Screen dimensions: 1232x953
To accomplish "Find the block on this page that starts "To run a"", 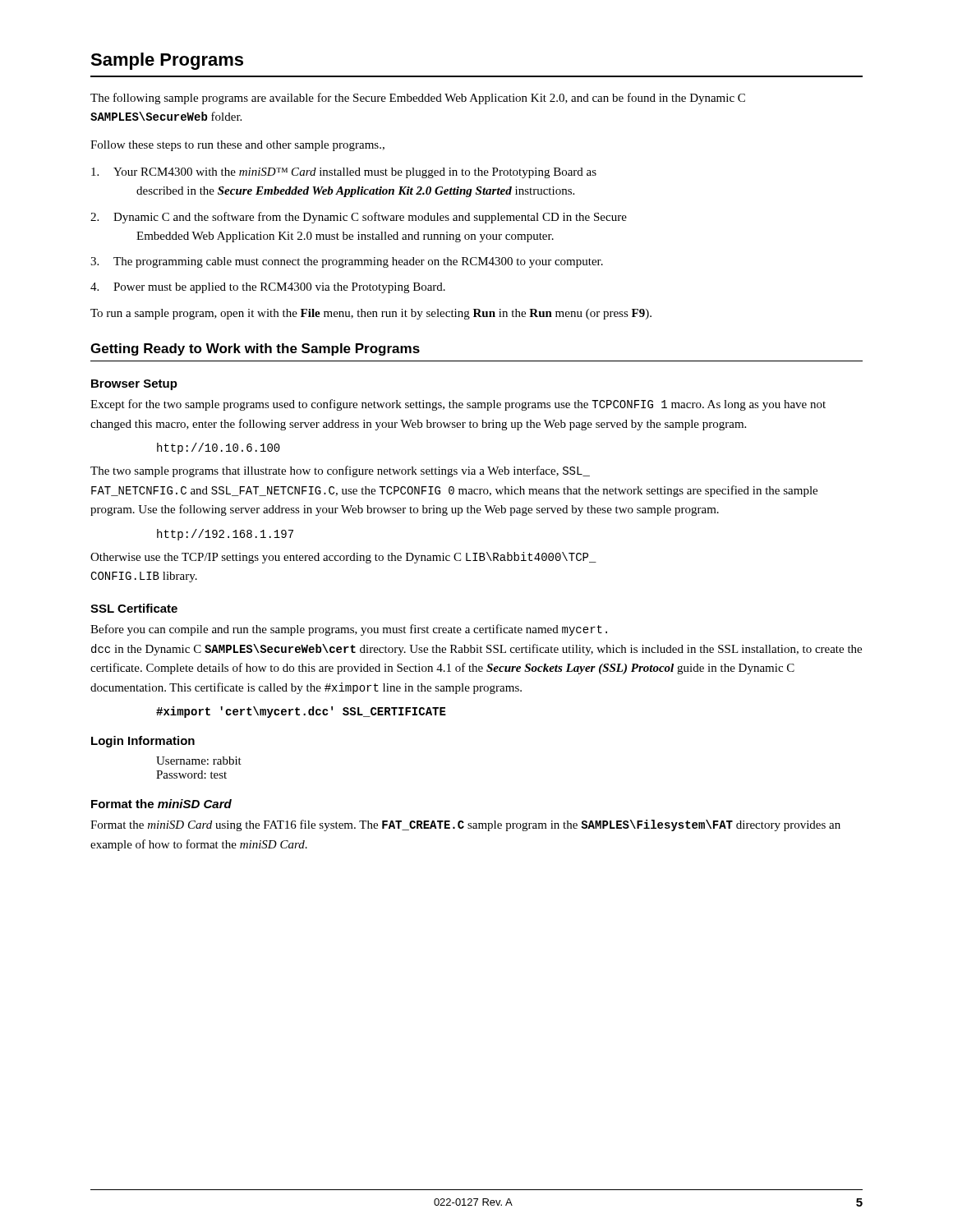I will [476, 313].
